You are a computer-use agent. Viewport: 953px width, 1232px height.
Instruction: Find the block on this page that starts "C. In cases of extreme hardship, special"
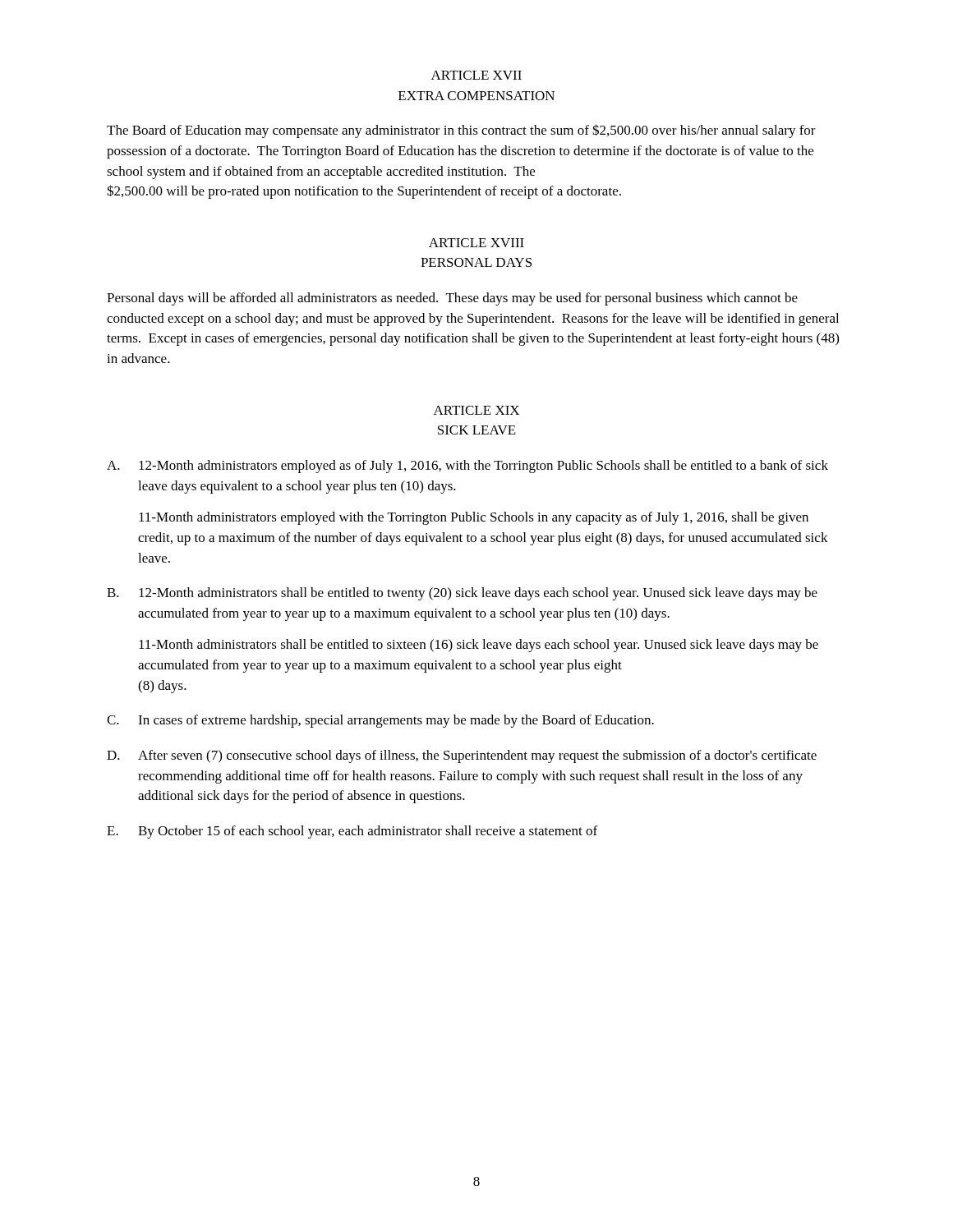pos(476,721)
